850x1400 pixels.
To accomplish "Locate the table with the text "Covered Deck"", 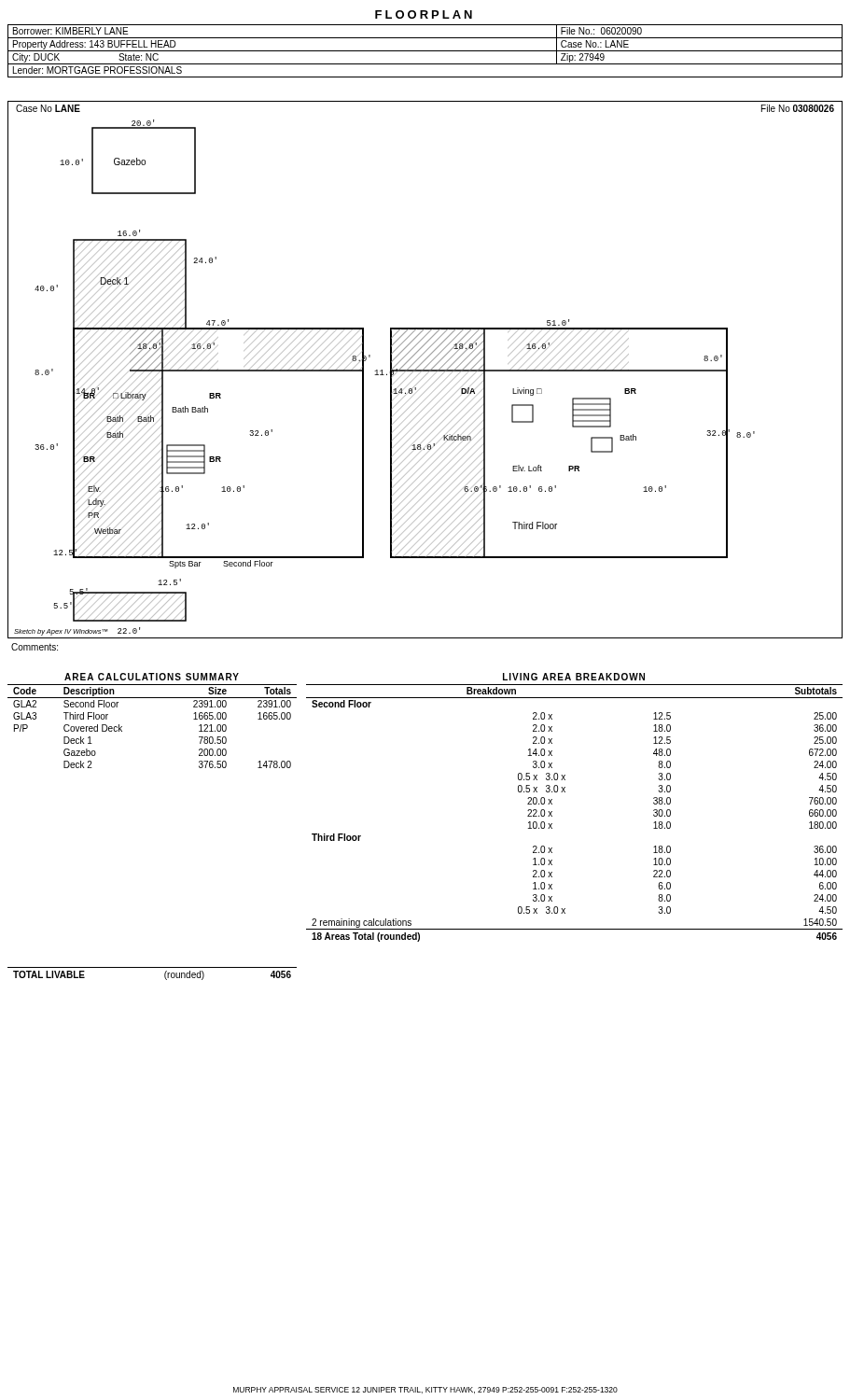I will pyautogui.click(x=152, y=826).
